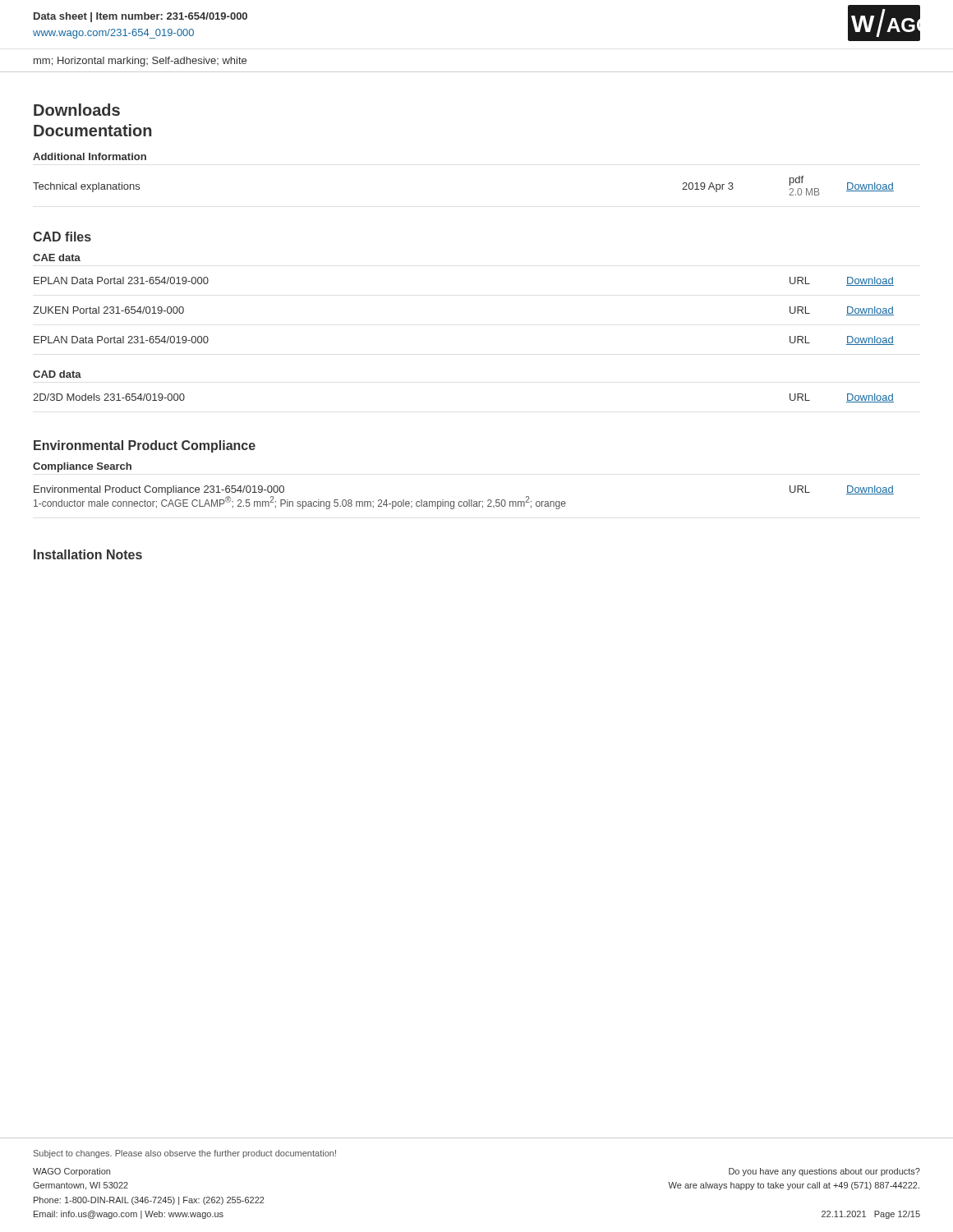Find "CAD data" on this page
This screenshot has width=953, height=1232.
coord(57,374)
